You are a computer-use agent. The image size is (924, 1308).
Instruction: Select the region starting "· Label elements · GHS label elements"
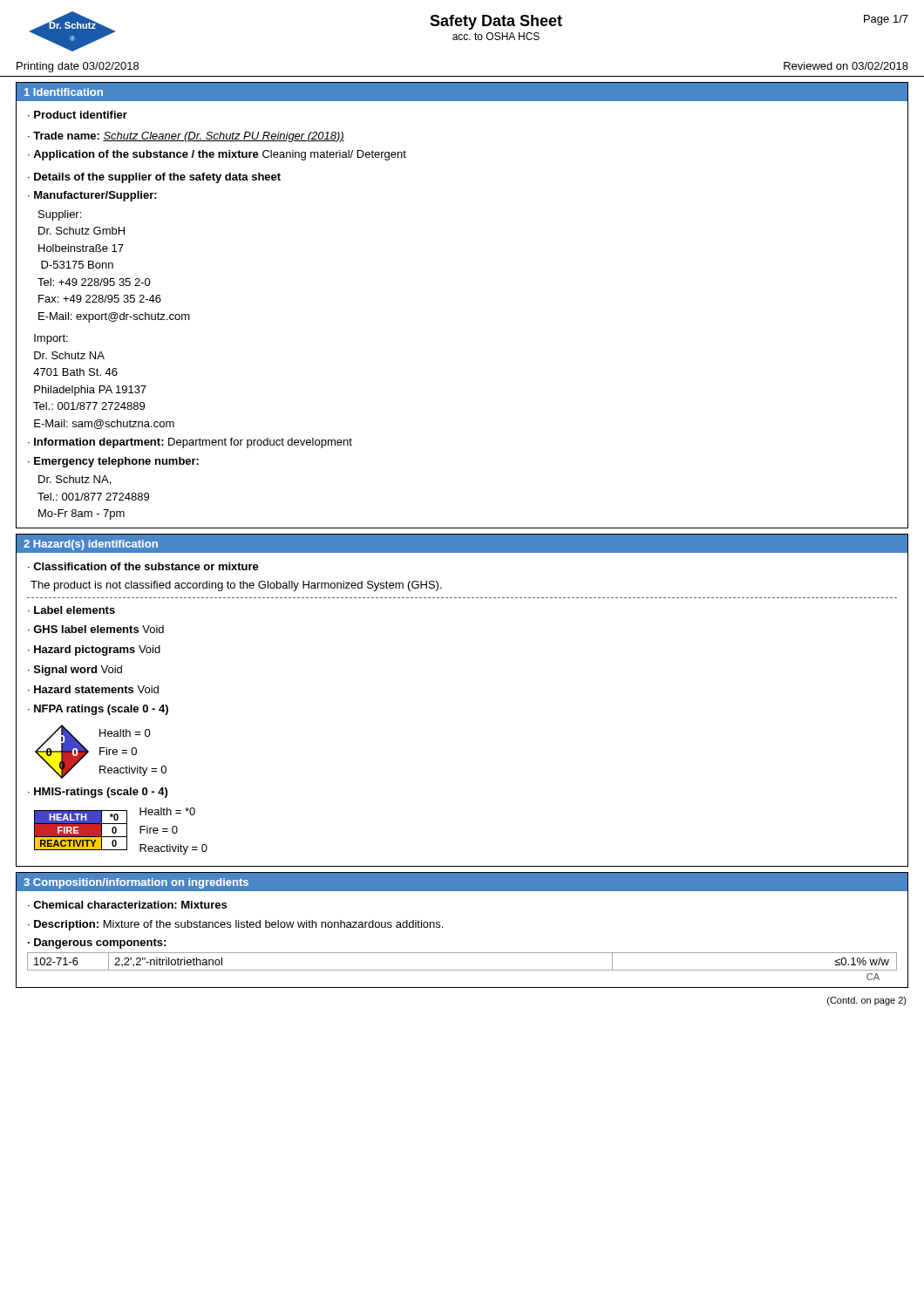point(71,610)
